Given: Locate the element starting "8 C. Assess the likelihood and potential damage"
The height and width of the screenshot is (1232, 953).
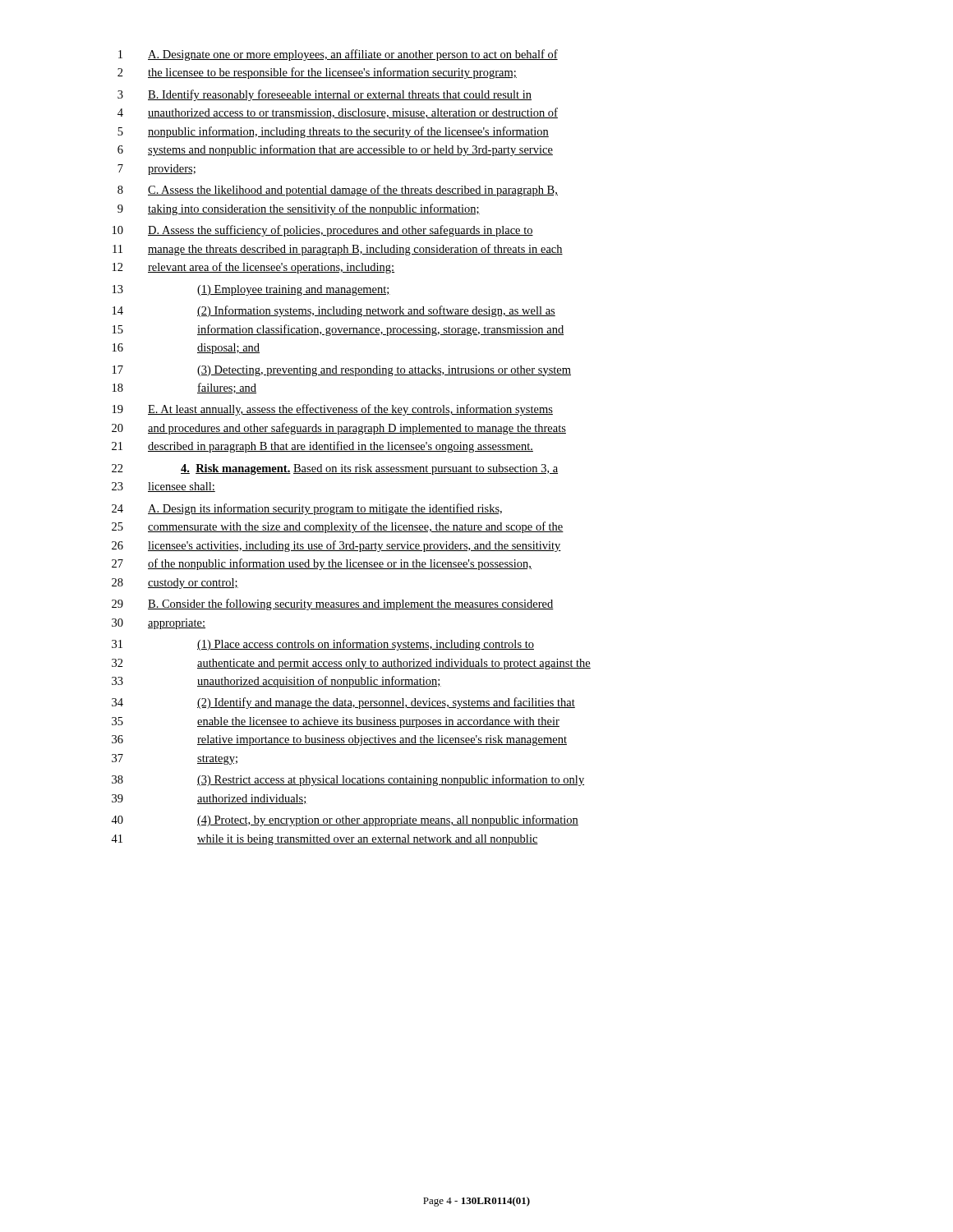Looking at the screenshot, I should click(476, 199).
